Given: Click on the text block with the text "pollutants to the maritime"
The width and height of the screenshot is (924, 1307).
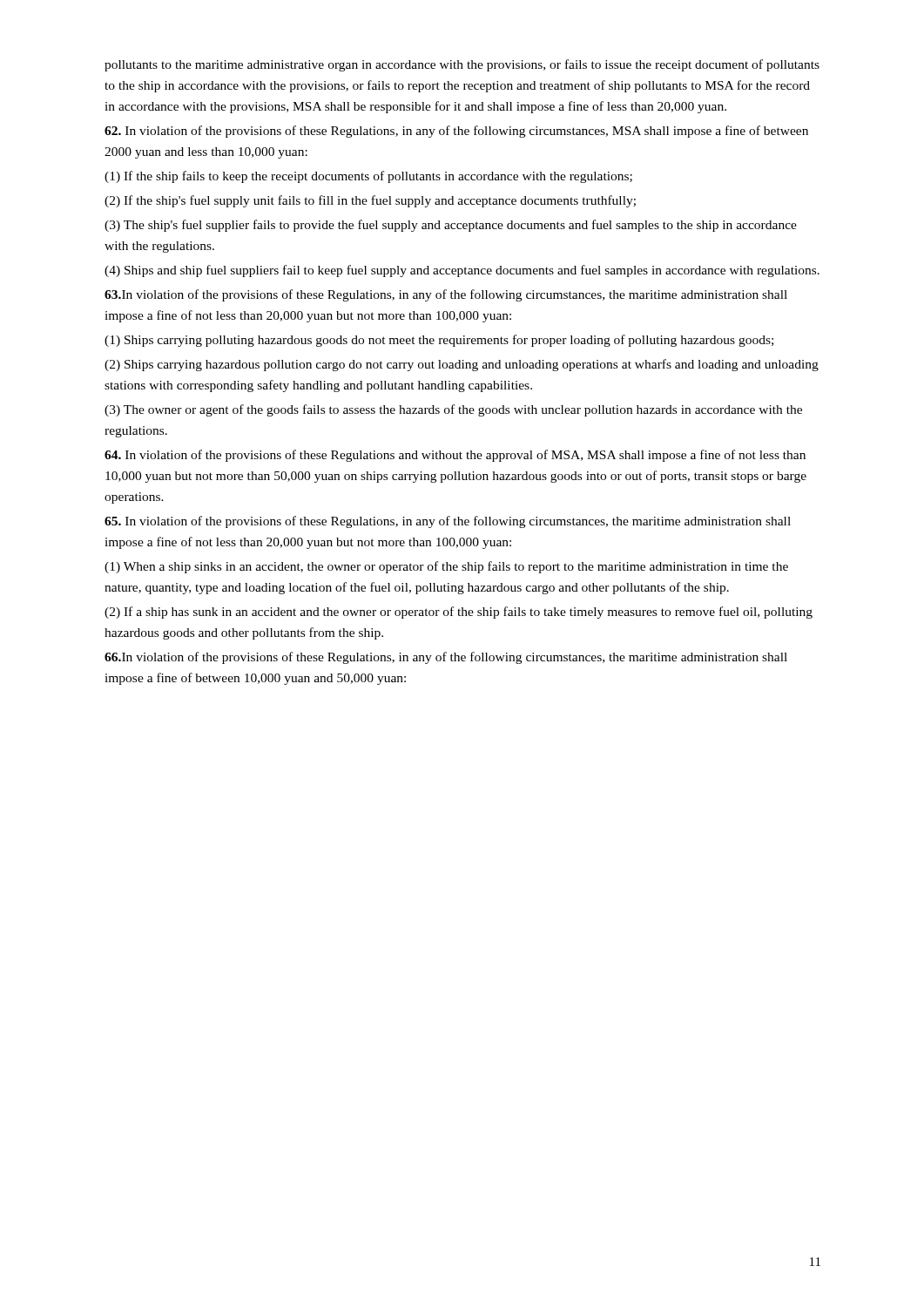Looking at the screenshot, I should [x=463, y=85].
